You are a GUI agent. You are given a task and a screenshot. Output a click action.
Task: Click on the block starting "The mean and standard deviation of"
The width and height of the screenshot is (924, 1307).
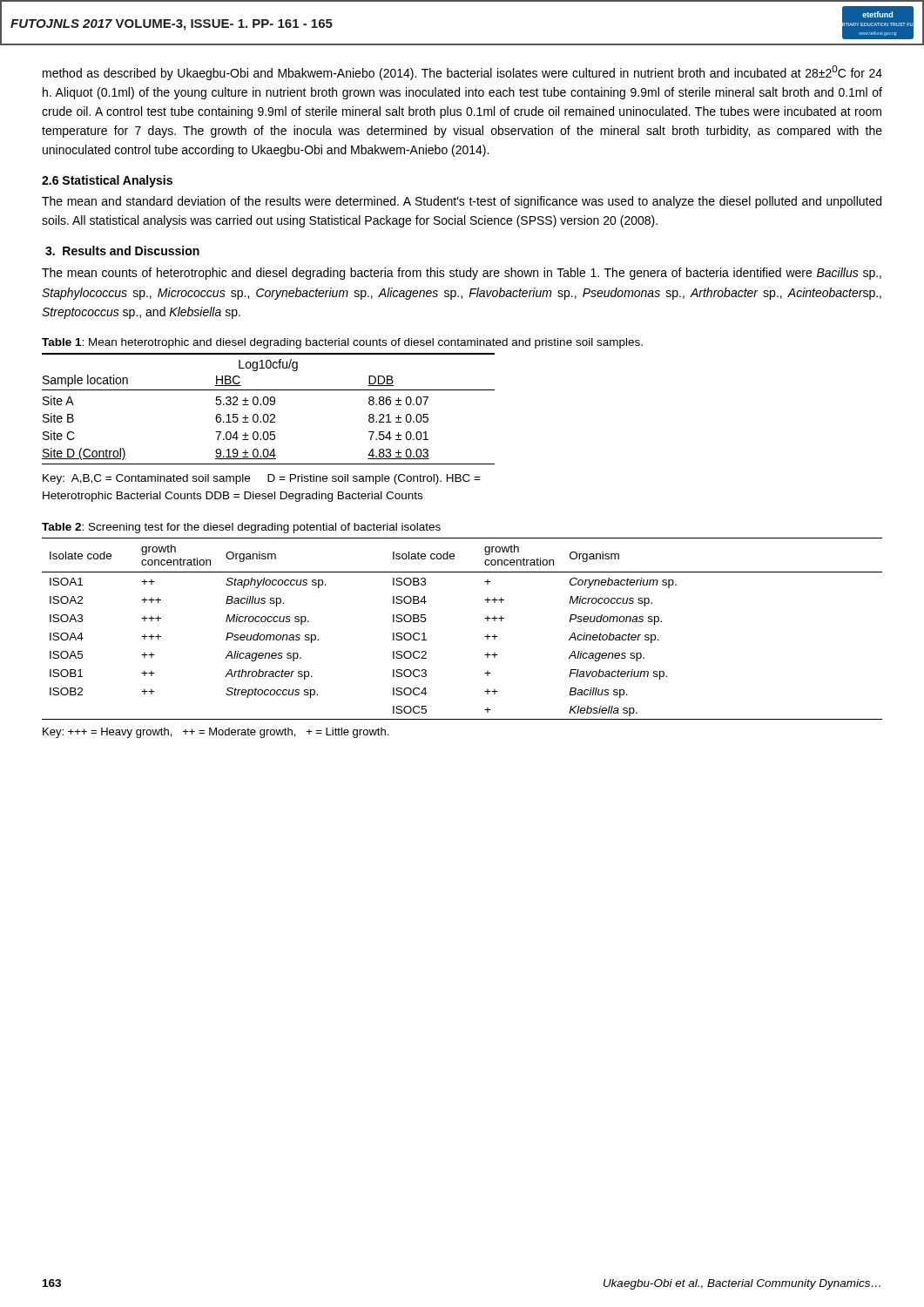(462, 211)
